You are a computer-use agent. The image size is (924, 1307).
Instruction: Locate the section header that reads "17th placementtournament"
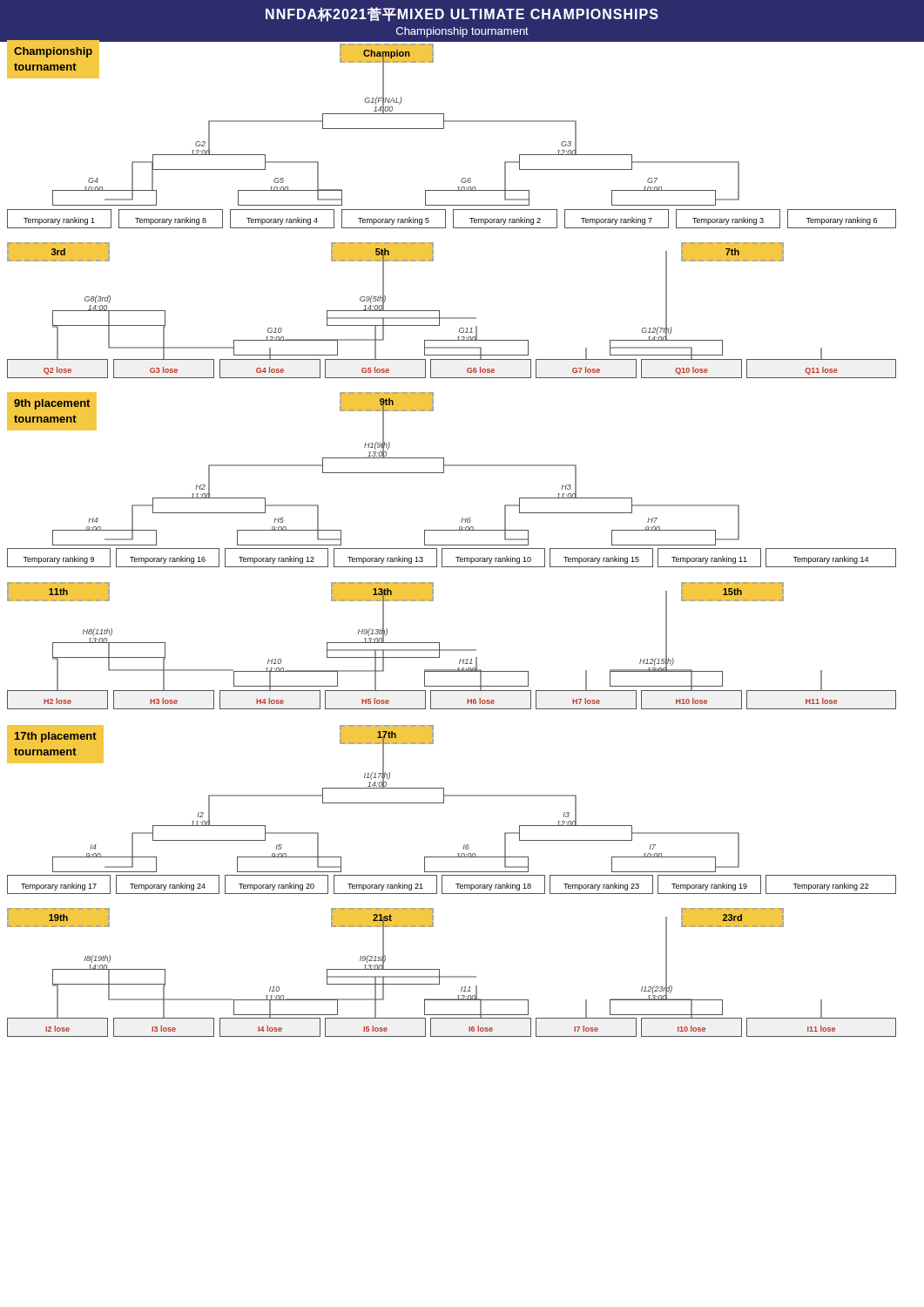coord(55,744)
